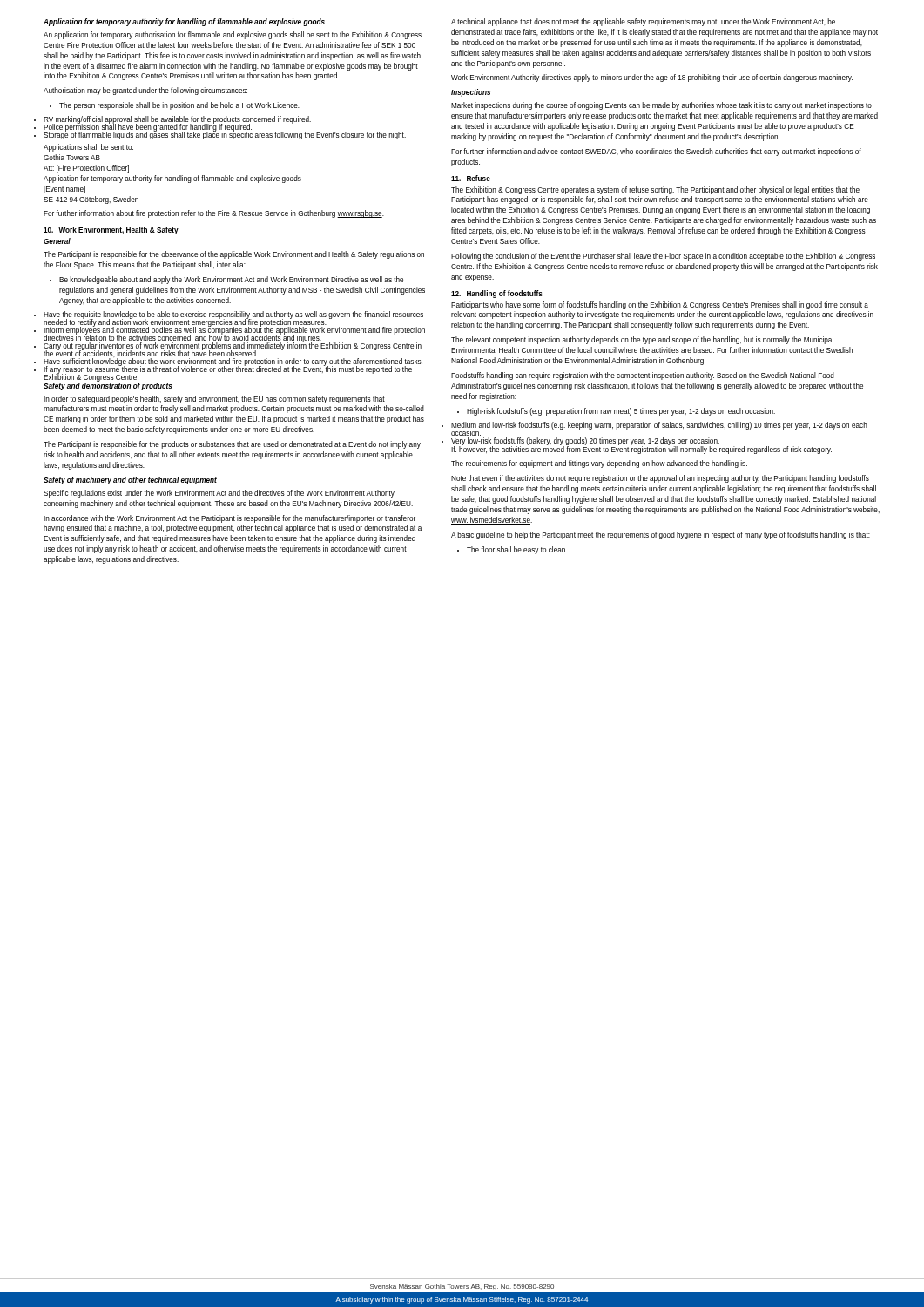Locate the block of text that opens with "Note that even if the activities do not"
Screen dimensions: 1307x924
[666, 500]
